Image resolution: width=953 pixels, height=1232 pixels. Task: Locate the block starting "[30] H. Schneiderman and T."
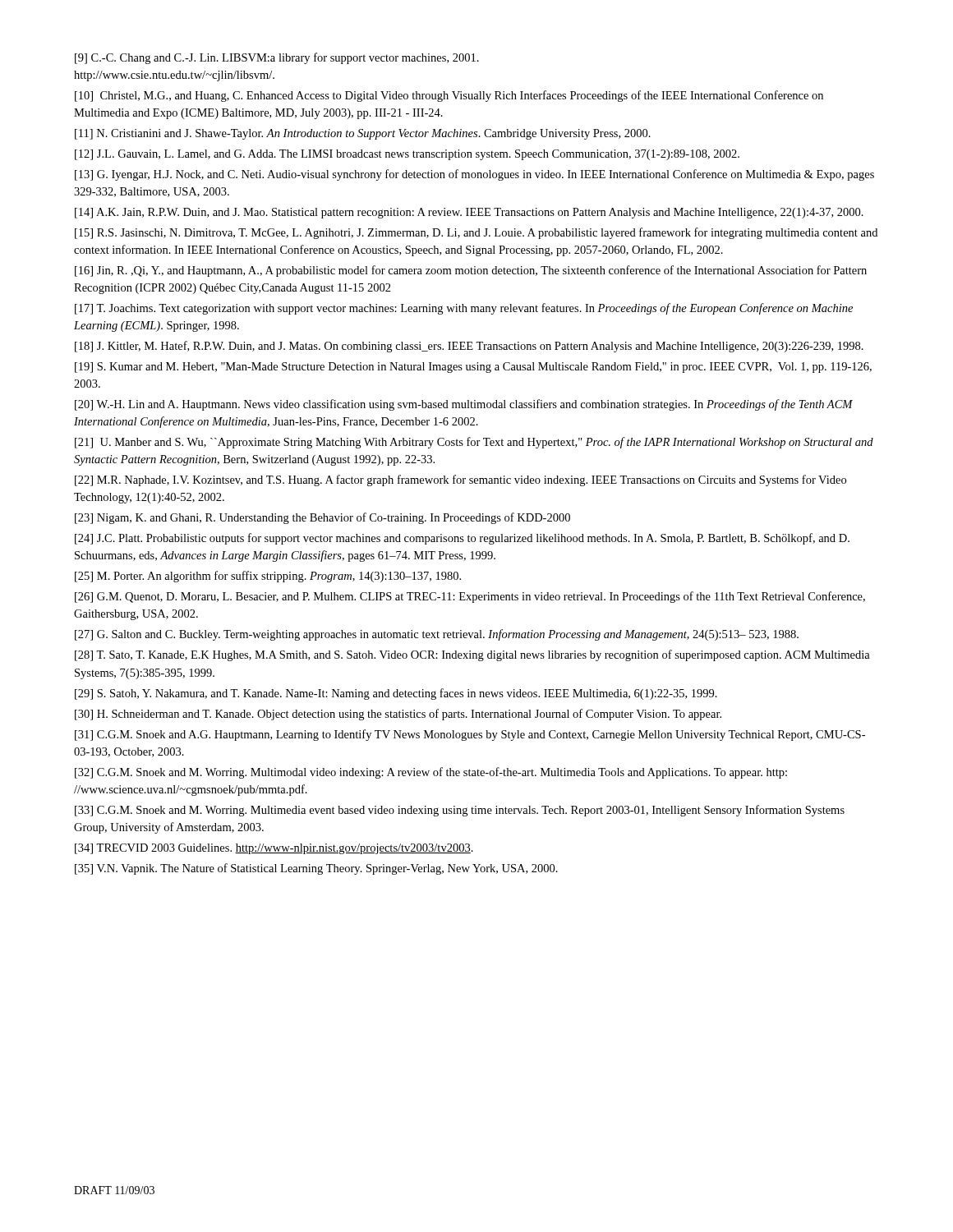(398, 713)
